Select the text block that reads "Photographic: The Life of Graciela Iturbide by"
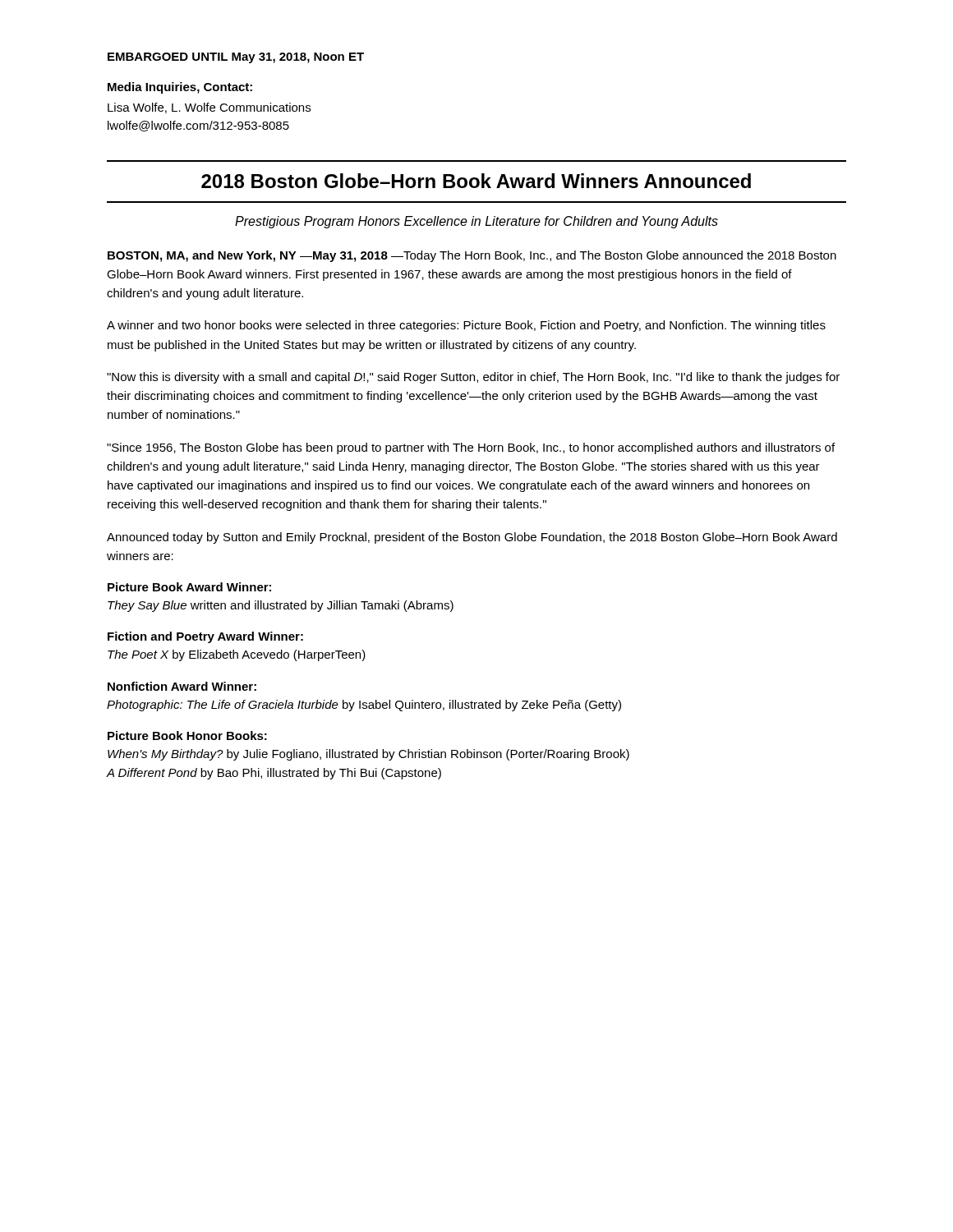953x1232 pixels. pos(364,704)
